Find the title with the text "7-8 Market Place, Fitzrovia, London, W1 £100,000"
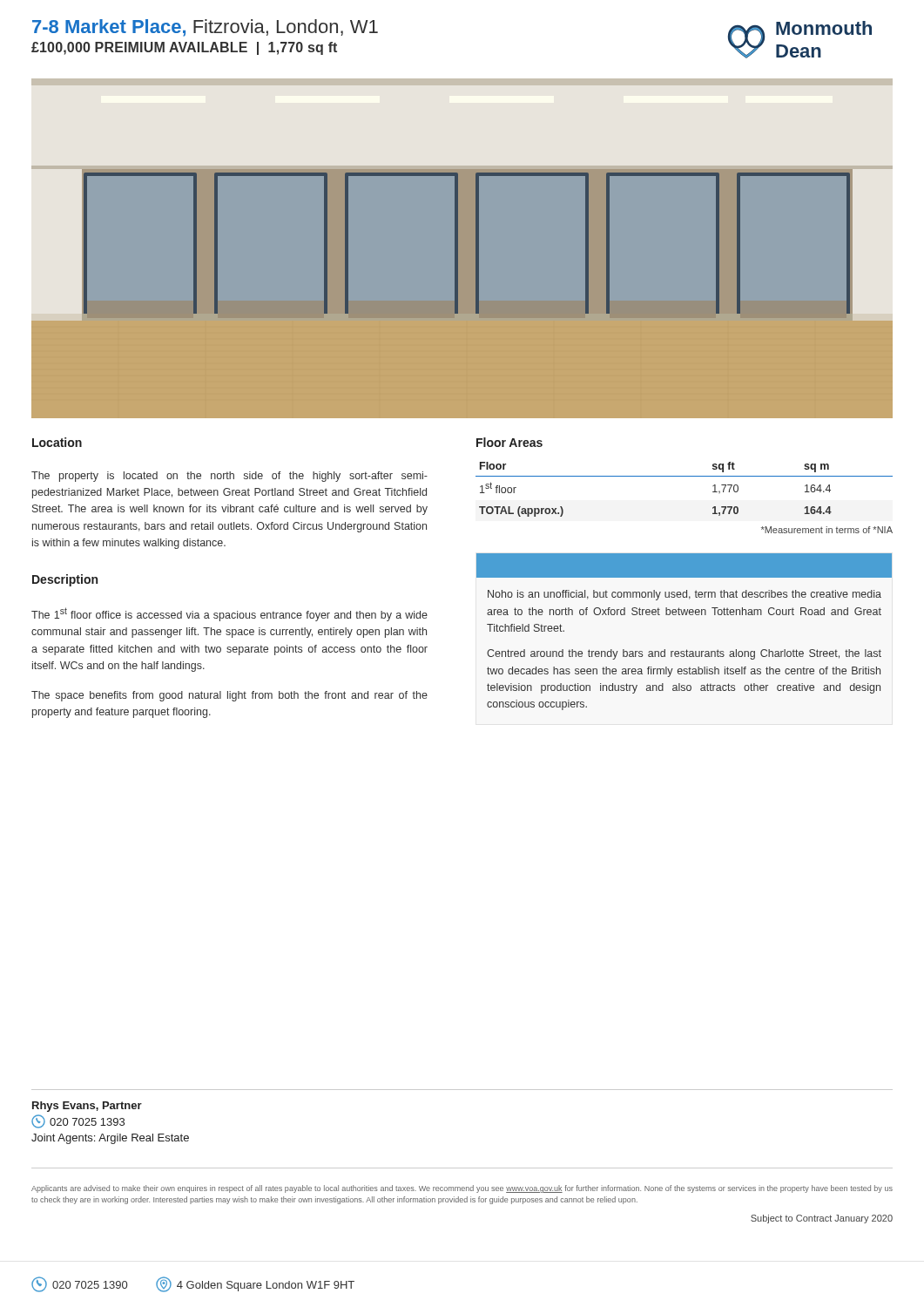The image size is (924, 1307). coord(378,36)
